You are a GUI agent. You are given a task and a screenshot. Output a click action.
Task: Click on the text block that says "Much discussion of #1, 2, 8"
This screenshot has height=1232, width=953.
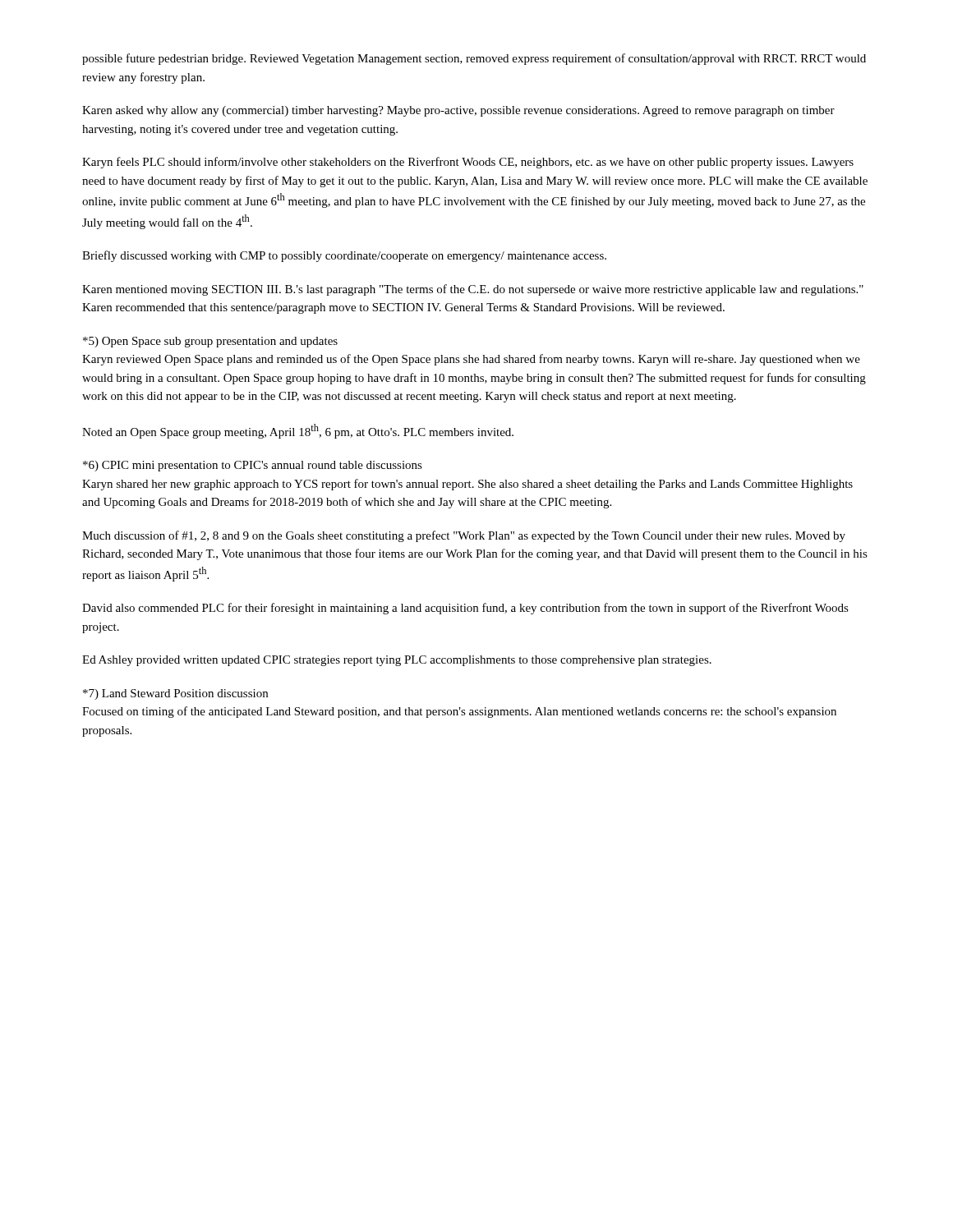(475, 555)
